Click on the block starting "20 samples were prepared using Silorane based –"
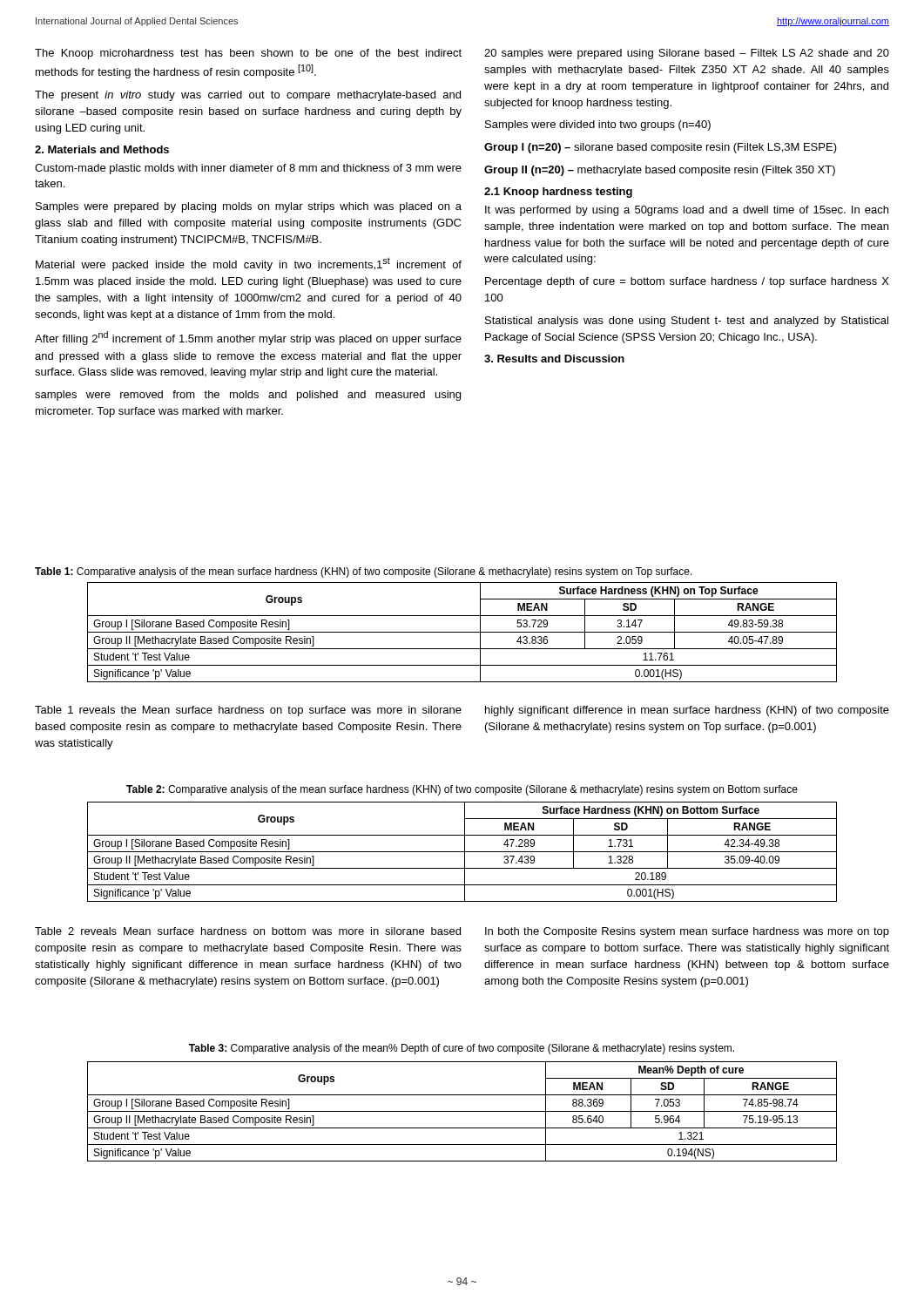The width and height of the screenshot is (924, 1307). [x=687, y=77]
